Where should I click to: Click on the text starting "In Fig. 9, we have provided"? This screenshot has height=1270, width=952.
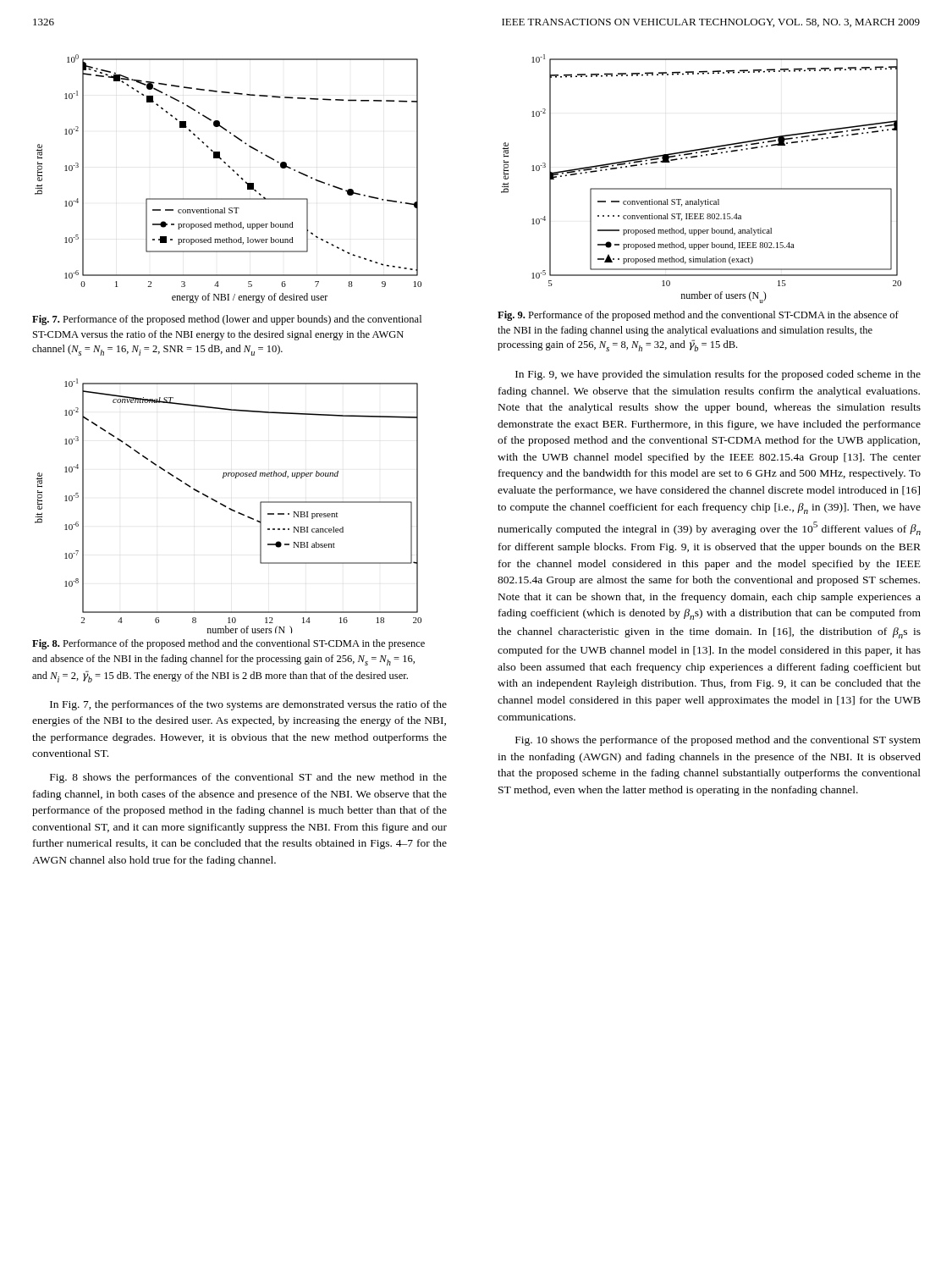point(709,582)
